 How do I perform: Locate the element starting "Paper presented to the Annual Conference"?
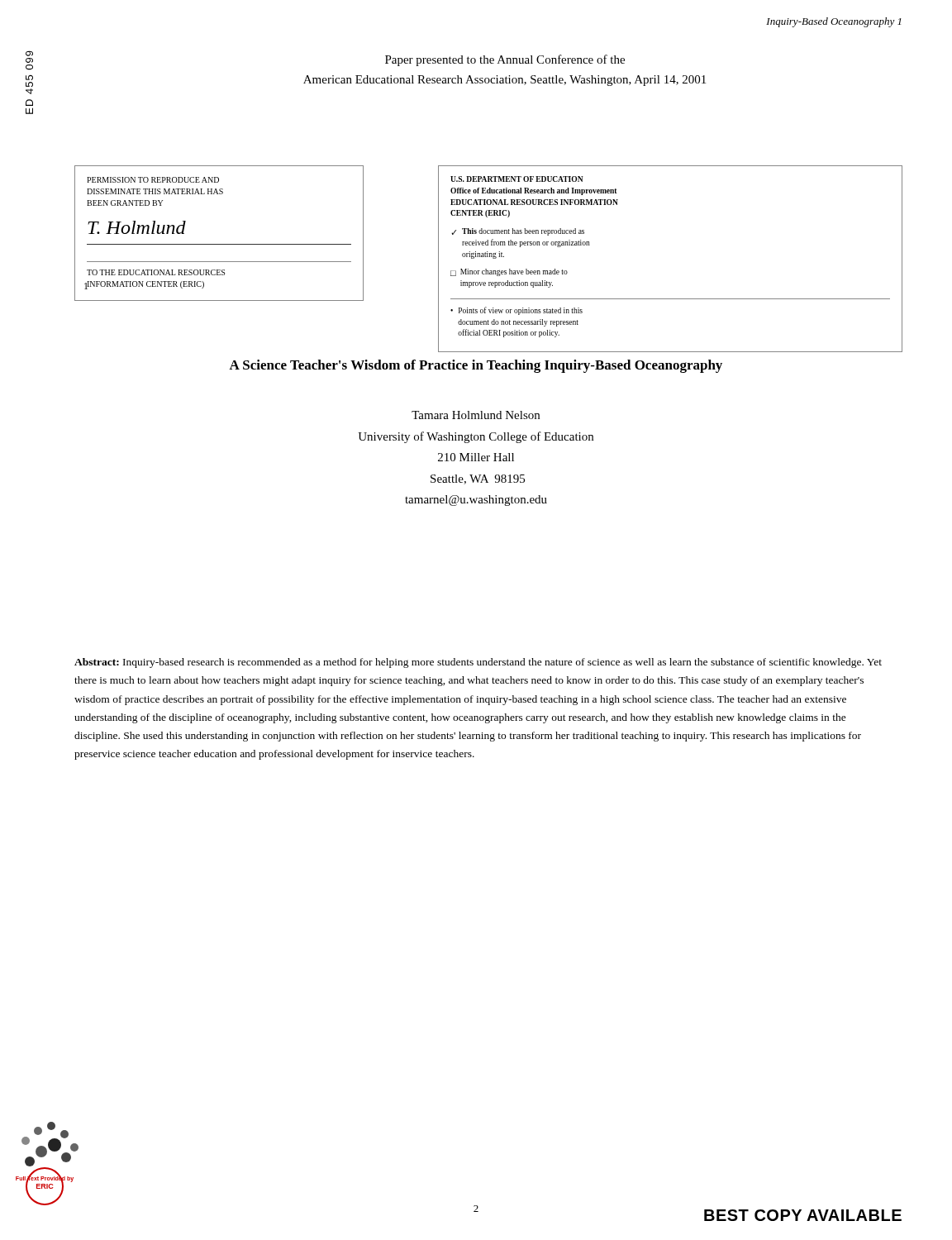(505, 69)
